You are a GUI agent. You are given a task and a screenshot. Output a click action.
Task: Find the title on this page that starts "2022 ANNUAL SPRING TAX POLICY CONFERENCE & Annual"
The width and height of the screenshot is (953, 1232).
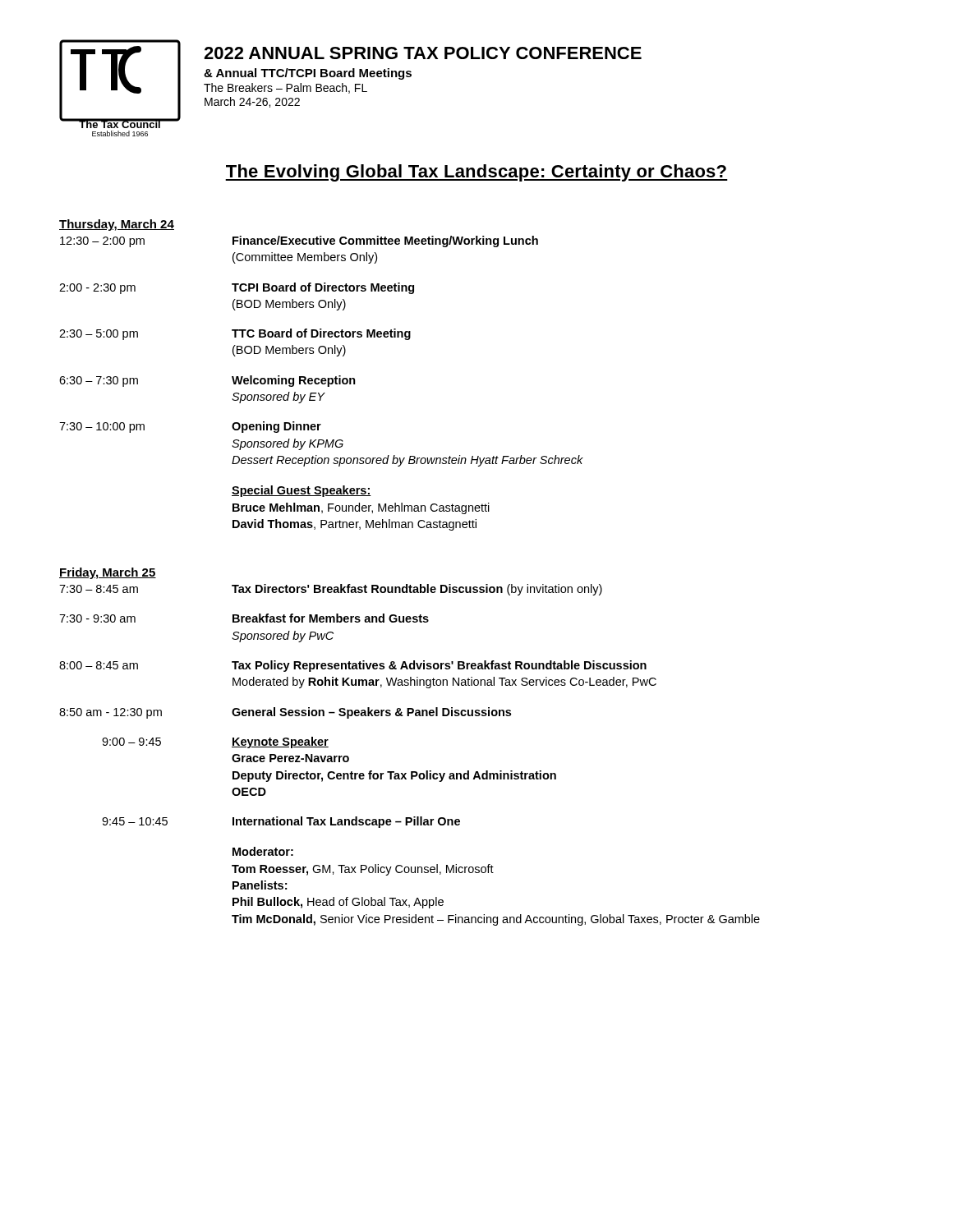[x=423, y=53]
